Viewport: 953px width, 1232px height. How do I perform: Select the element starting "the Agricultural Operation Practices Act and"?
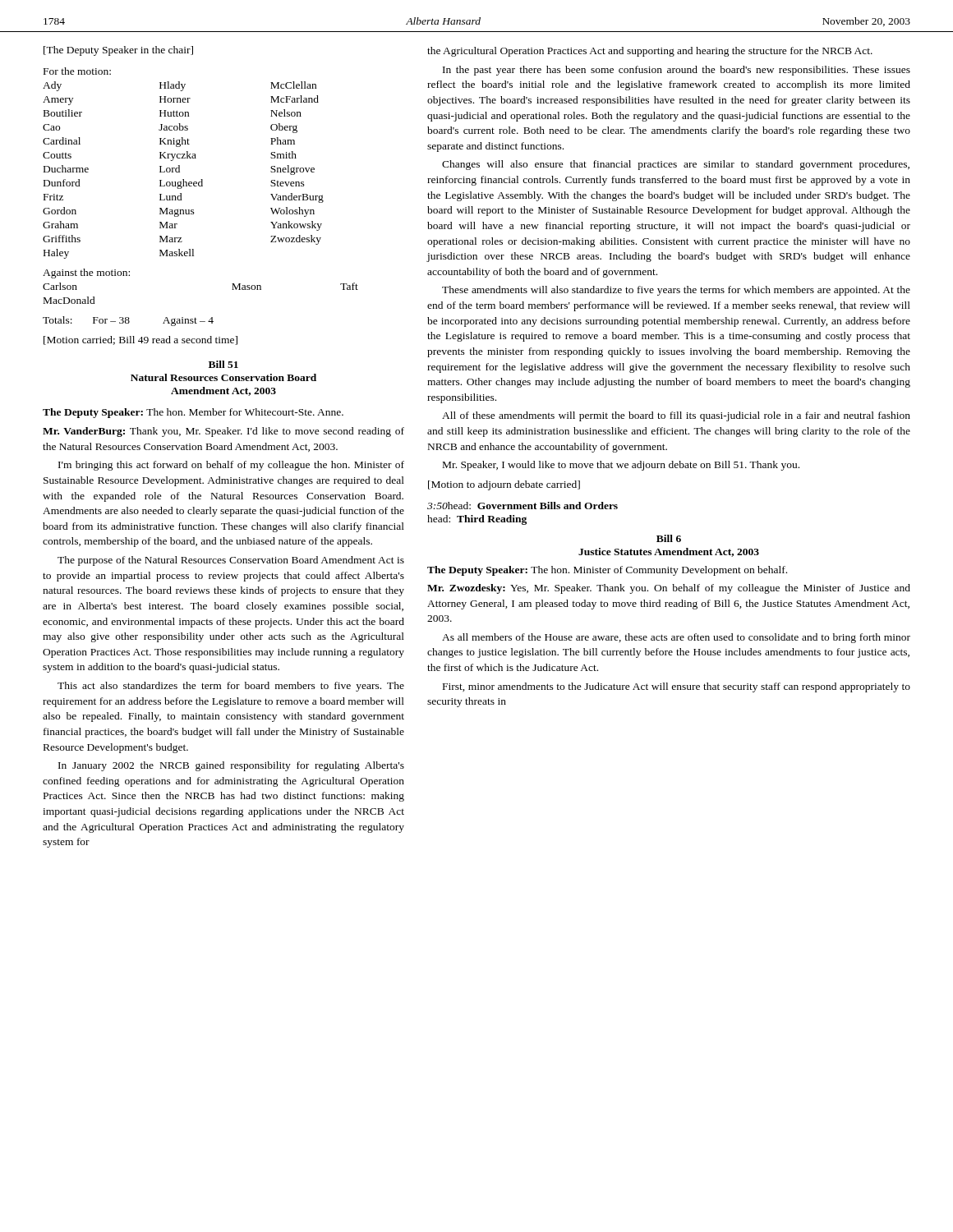[x=669, y=258]
